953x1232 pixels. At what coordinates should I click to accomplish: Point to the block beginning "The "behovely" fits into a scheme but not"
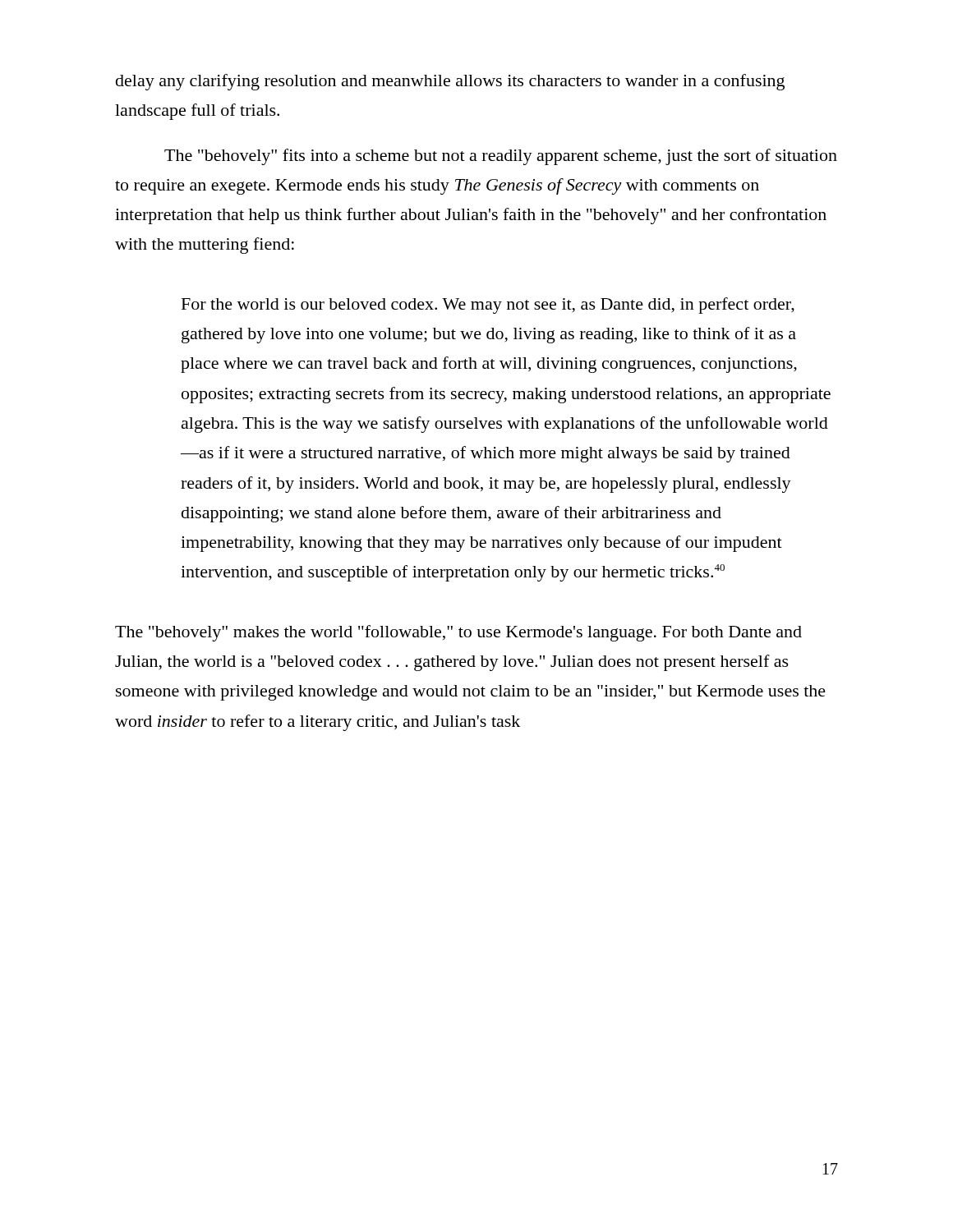[476, 200]
